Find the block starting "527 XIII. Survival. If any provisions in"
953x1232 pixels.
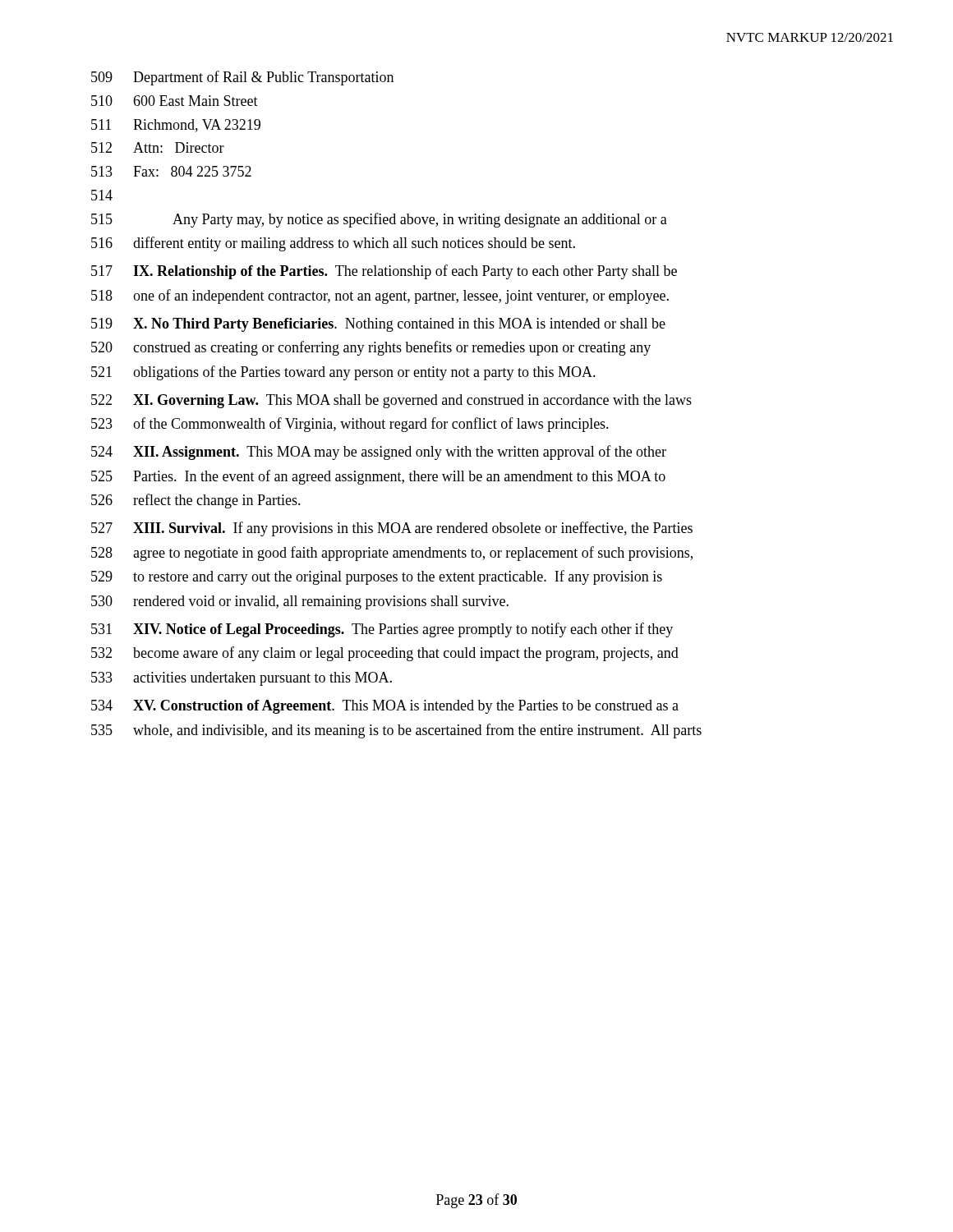coord(489,529)
